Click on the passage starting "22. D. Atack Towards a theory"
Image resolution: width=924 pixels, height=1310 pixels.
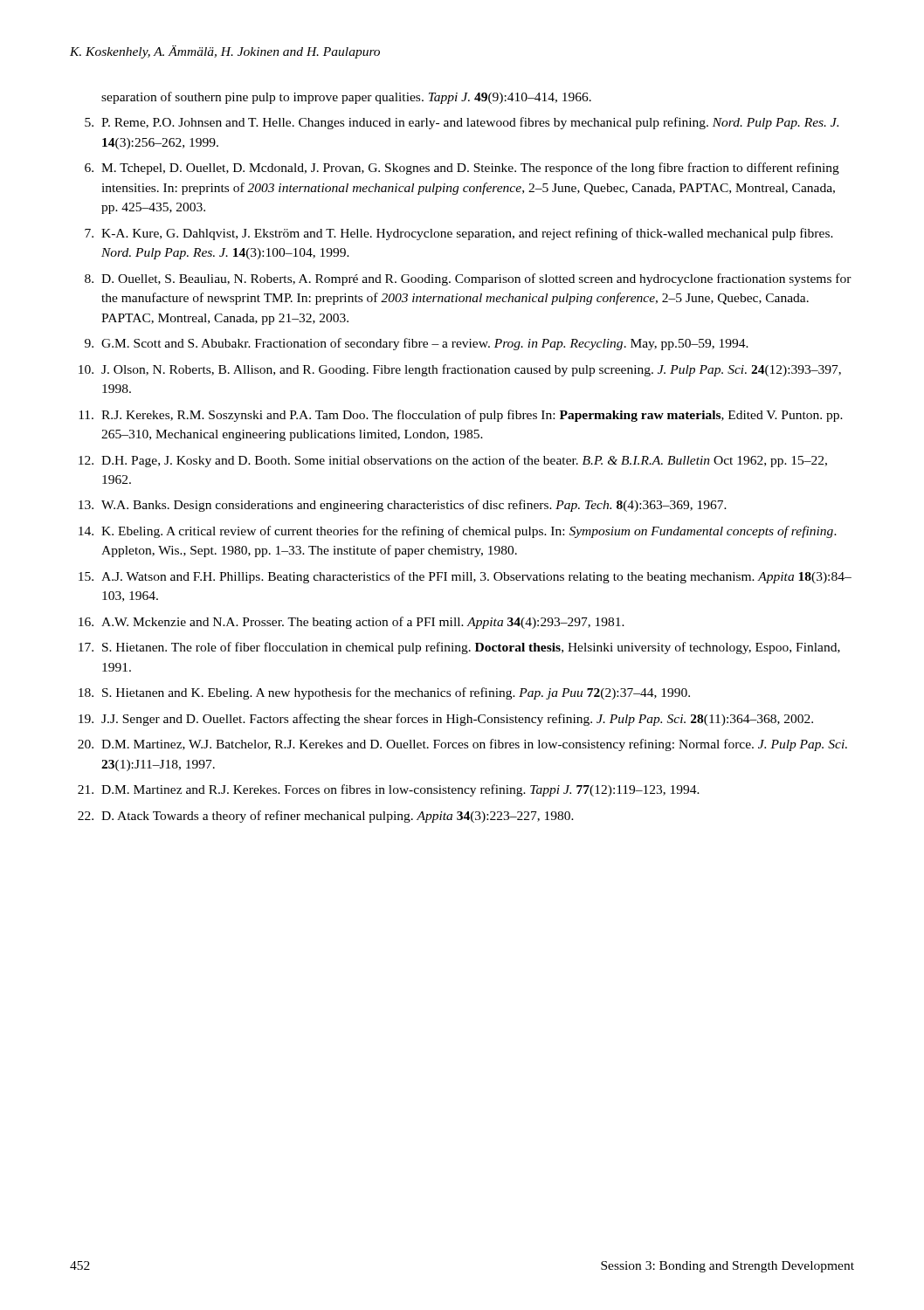point(462,815)
